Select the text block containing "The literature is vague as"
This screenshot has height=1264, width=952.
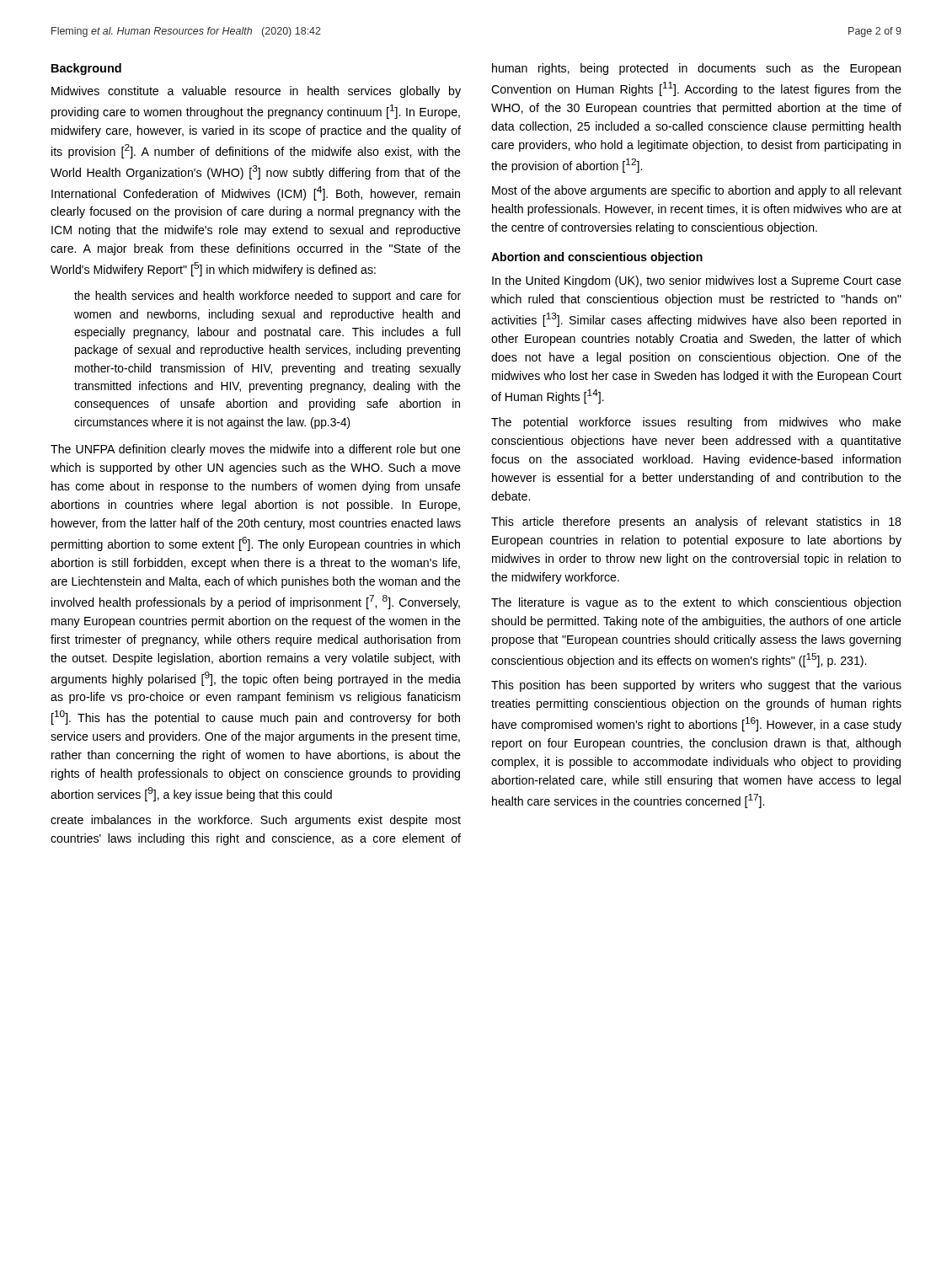pos(696,631)
